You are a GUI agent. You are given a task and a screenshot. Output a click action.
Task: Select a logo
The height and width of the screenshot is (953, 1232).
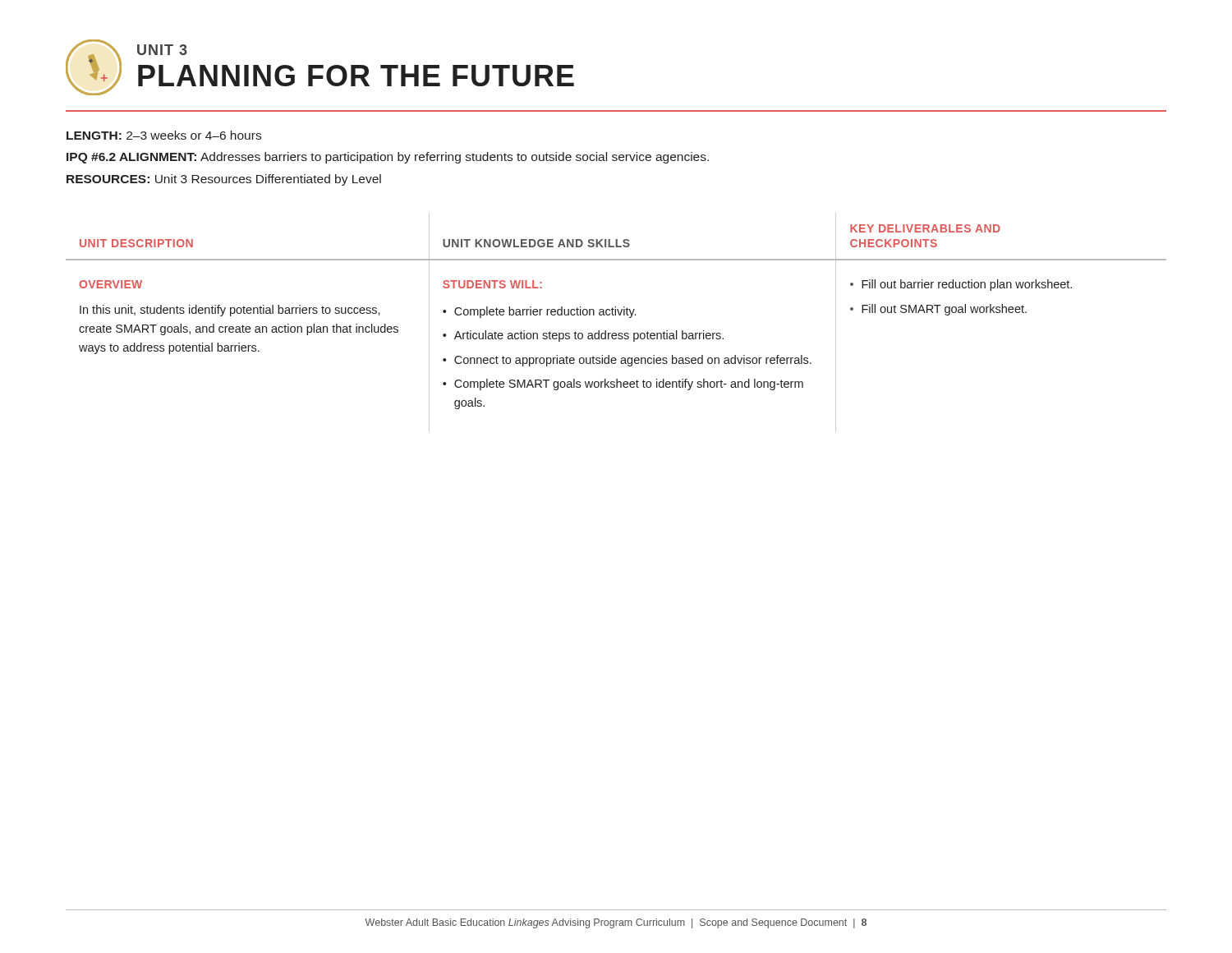94,67
